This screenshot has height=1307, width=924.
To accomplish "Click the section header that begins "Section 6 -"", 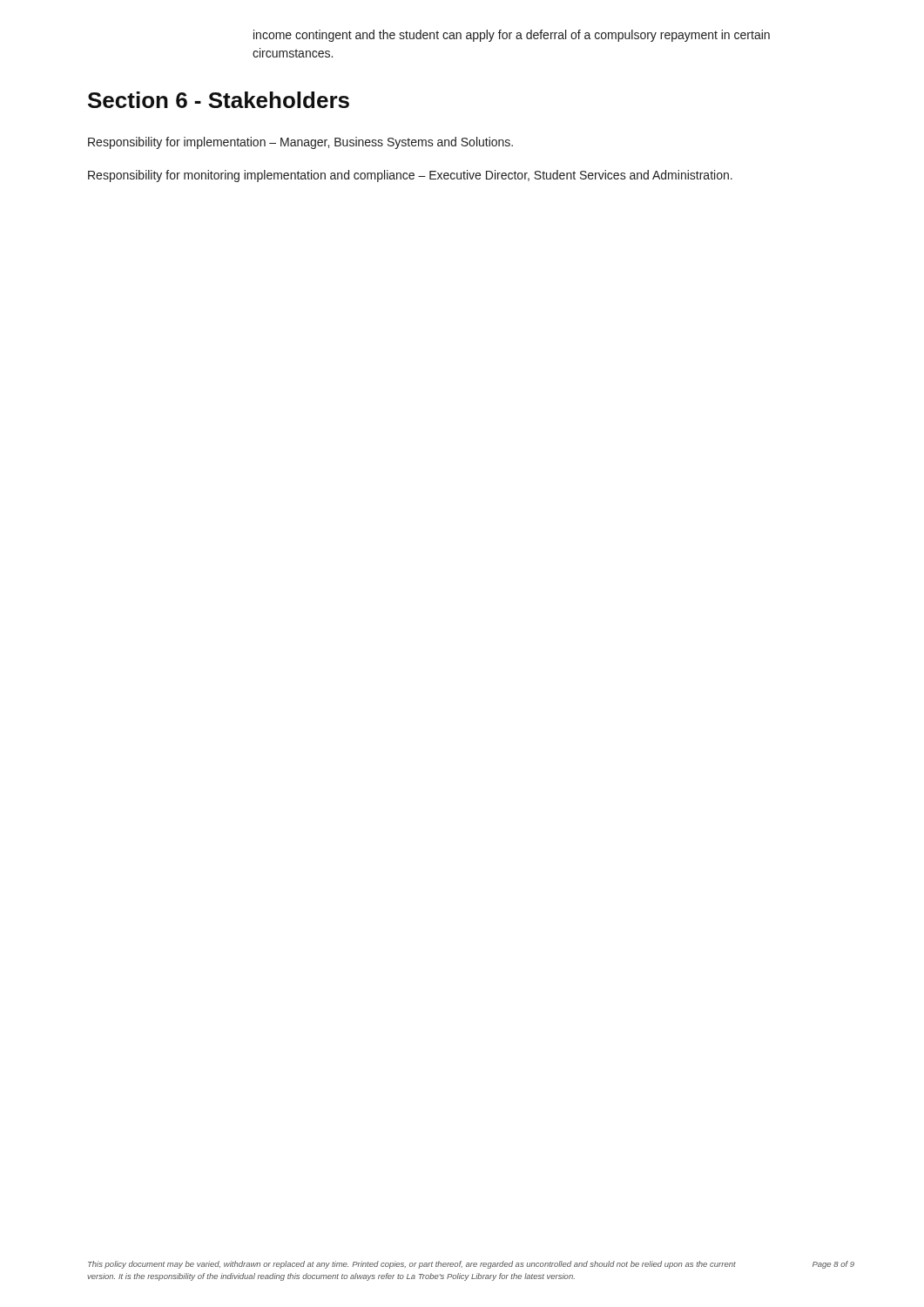I will pyautogui.click(x=219, y=100).
